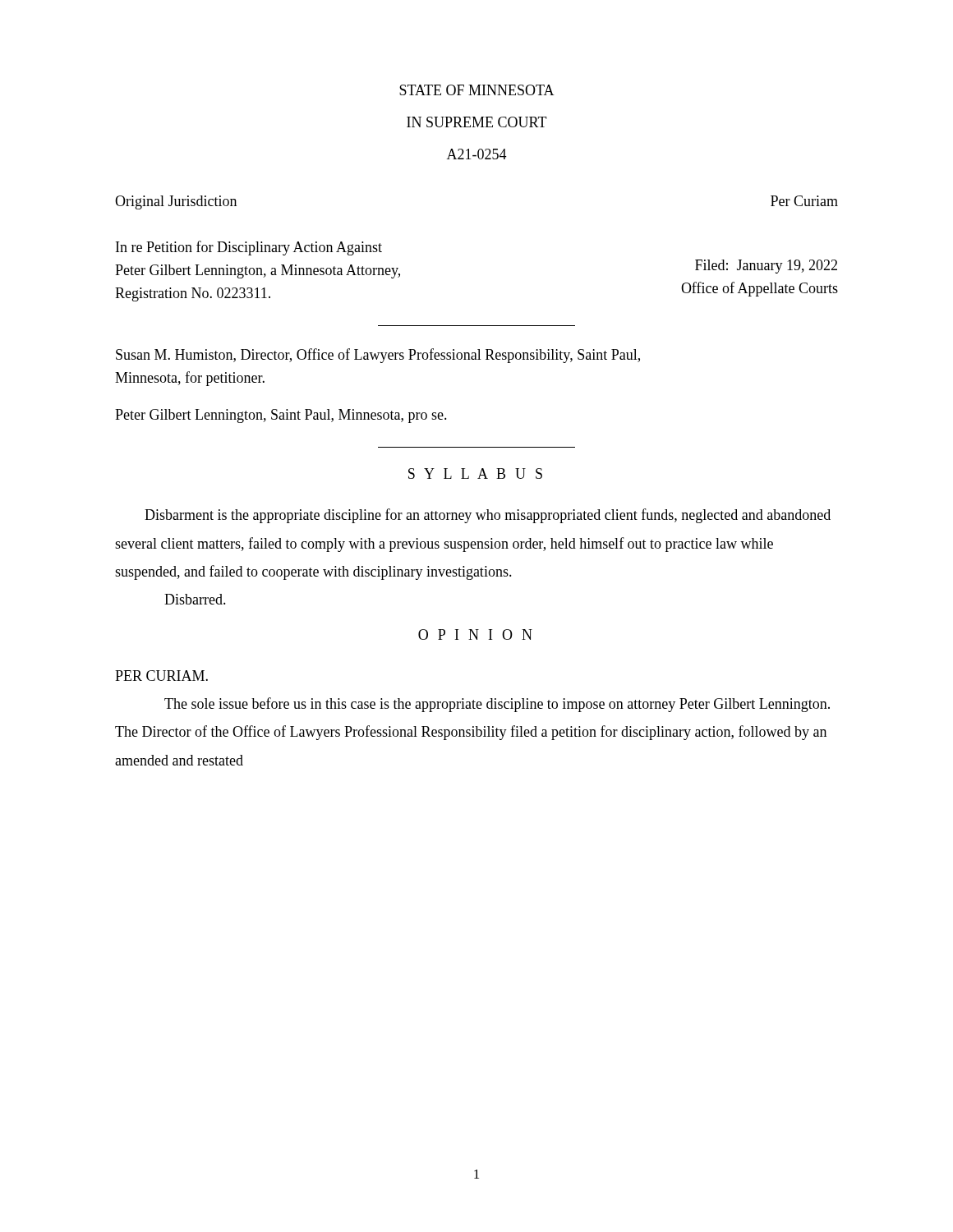Locate the text that says "PER CURIAM."

[162, 676]
